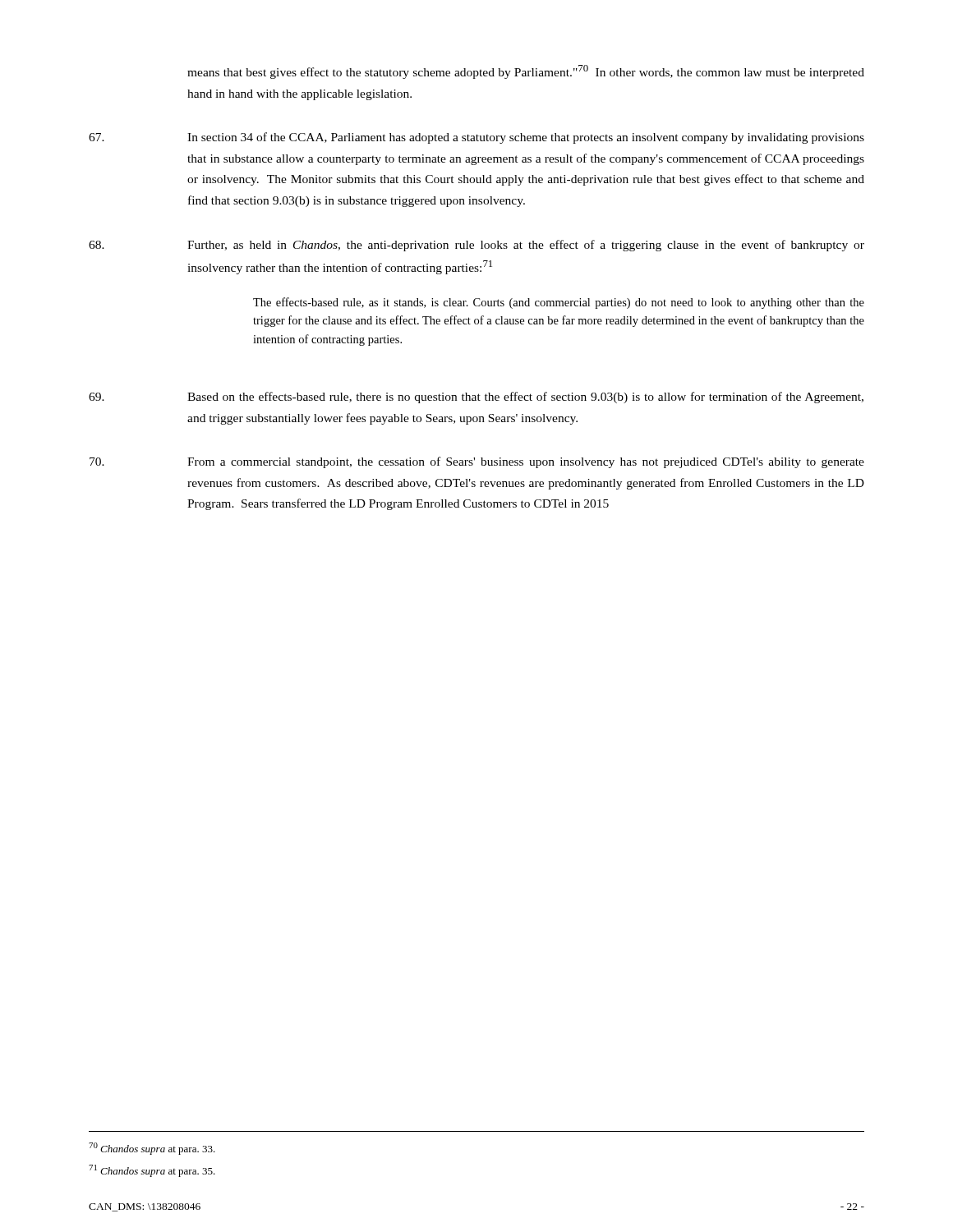Locate the text block starting "67. In section"
The image size is (953, 1232).
[x=476, y=169]
